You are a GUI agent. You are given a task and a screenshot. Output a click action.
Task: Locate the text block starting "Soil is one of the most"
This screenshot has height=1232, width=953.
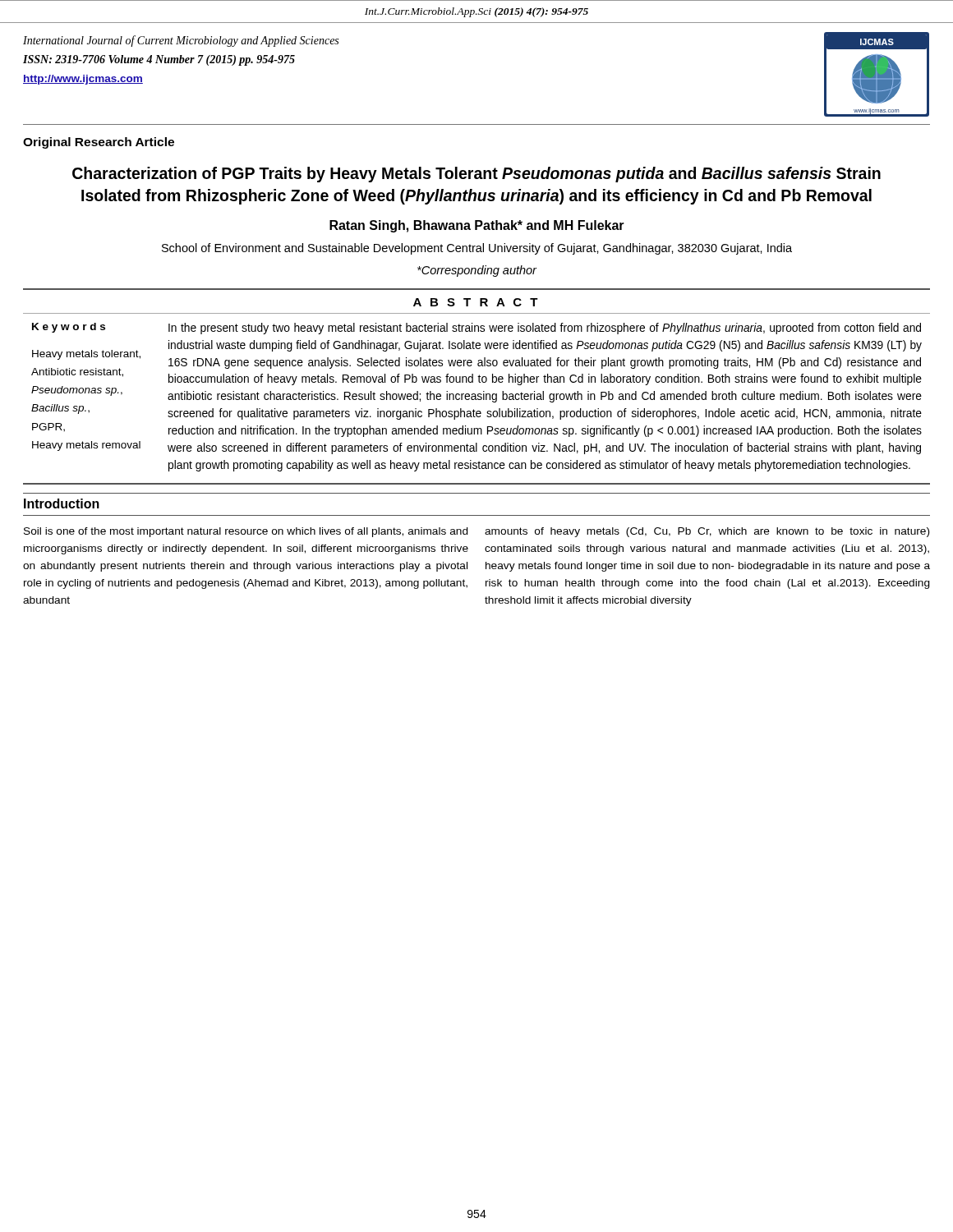[246, 566]
